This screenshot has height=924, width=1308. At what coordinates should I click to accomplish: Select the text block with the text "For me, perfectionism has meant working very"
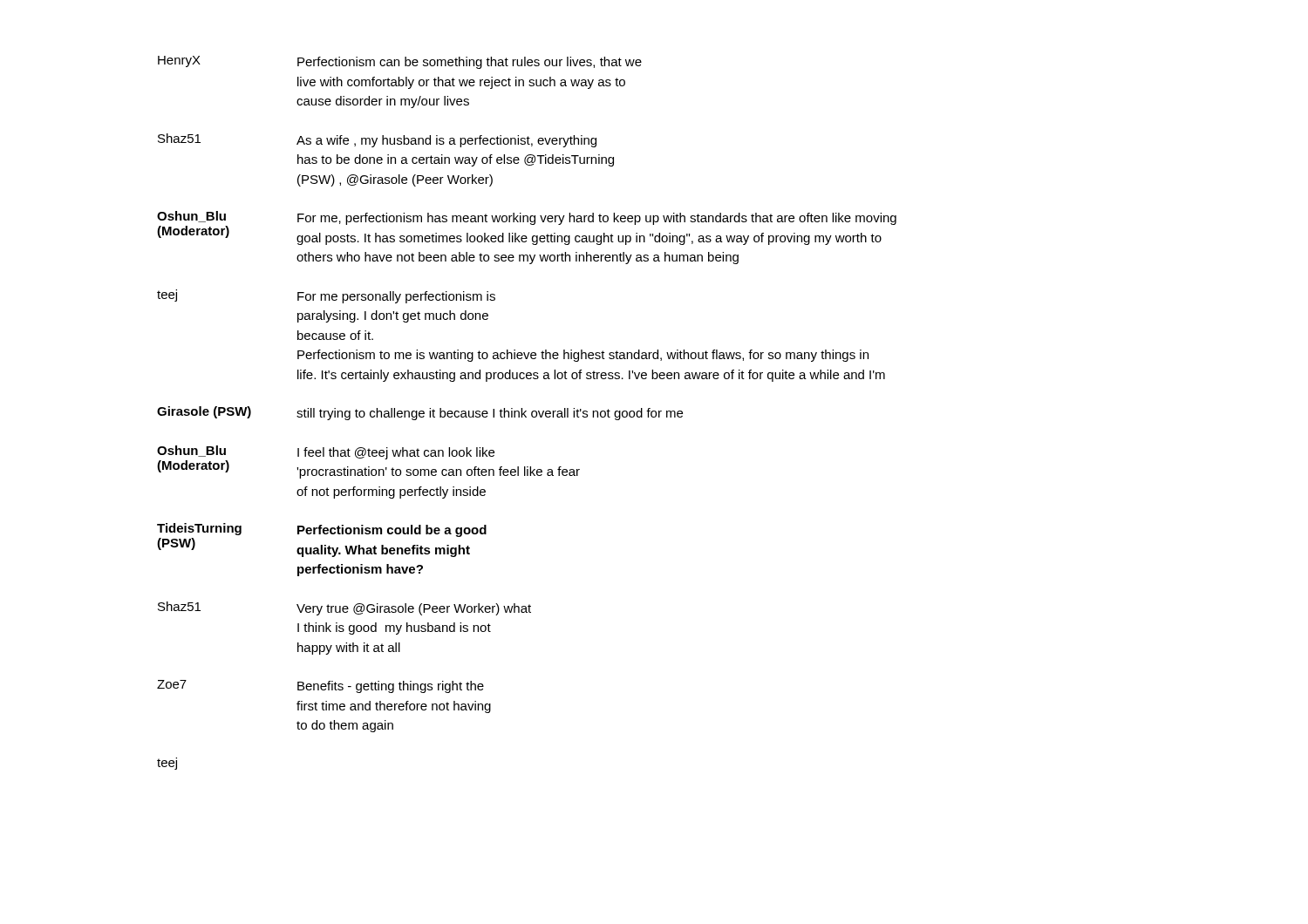pos(597,237)
